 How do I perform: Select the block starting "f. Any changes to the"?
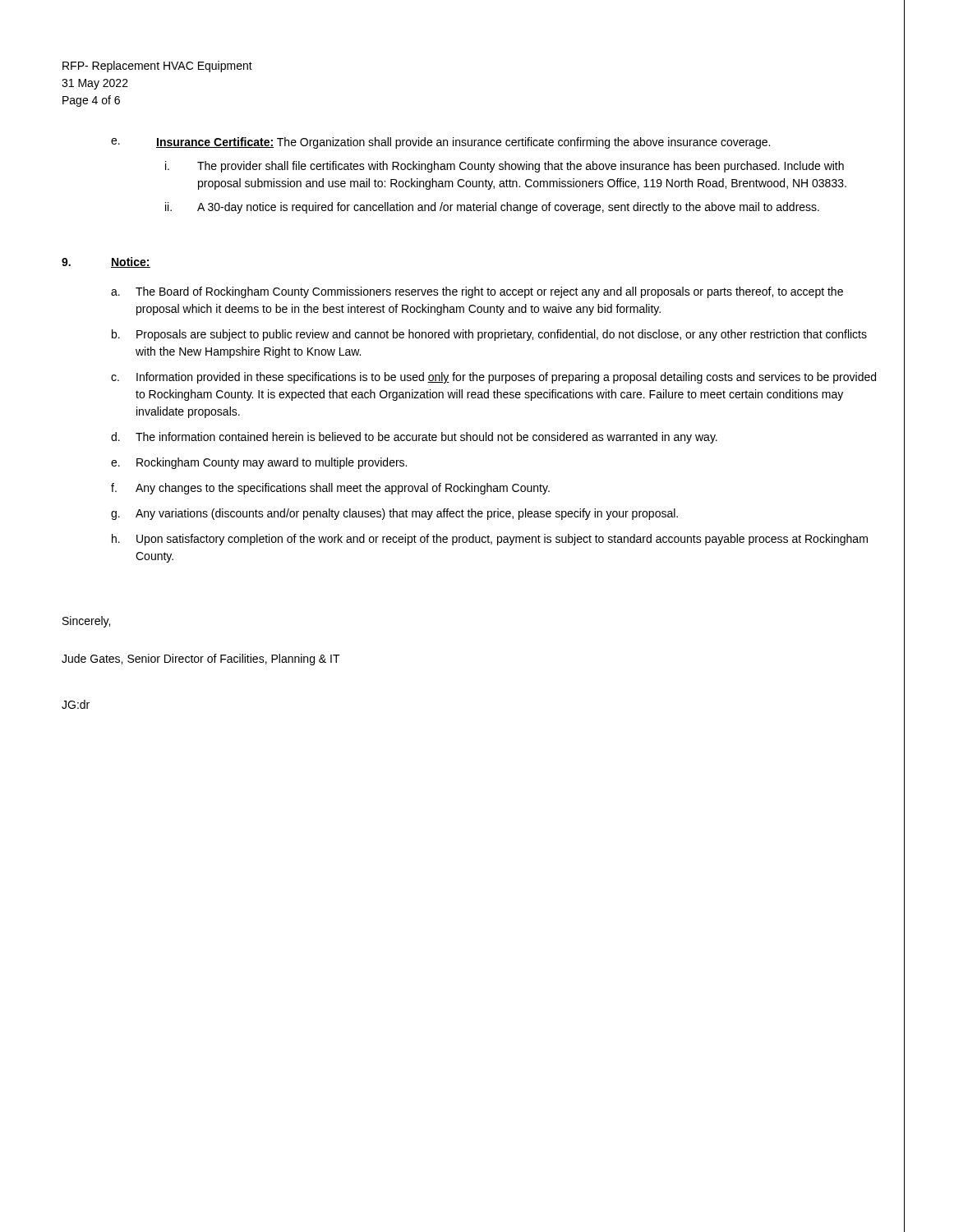pyautogui.click(x=498, y=488)
